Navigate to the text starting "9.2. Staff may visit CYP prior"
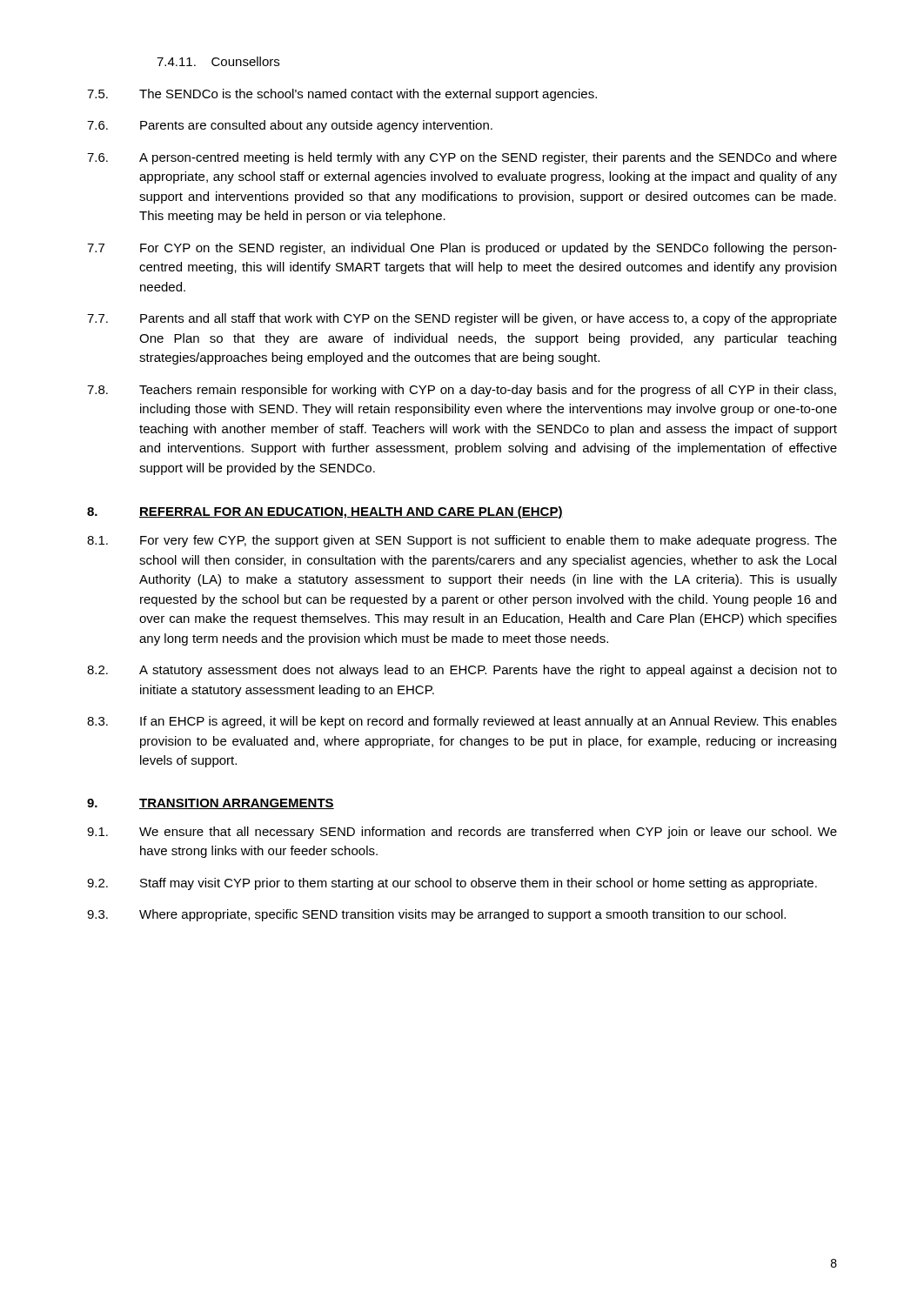 tap(462, 883)
